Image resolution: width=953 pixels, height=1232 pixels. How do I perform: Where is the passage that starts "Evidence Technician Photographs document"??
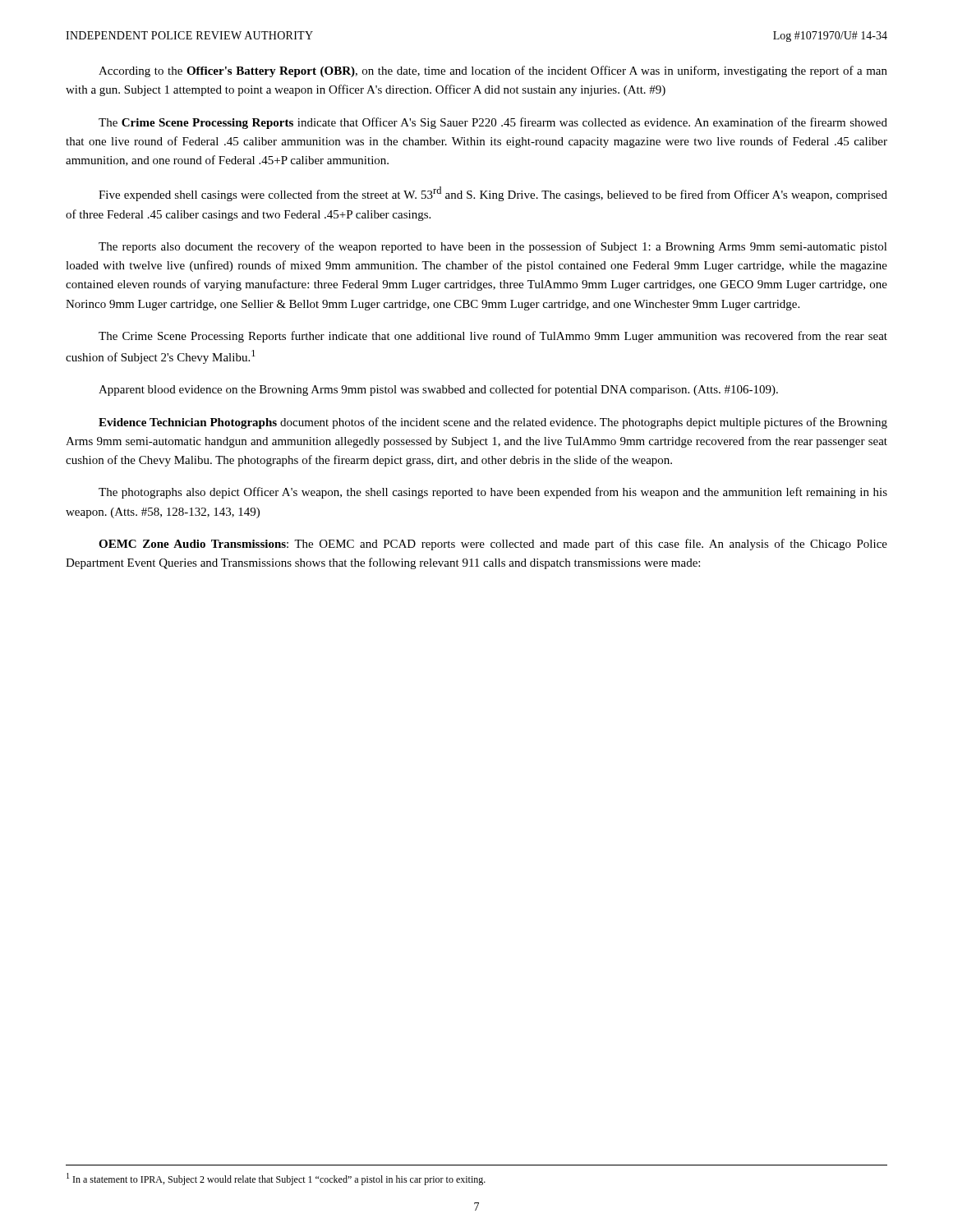[x=476, y=441]
